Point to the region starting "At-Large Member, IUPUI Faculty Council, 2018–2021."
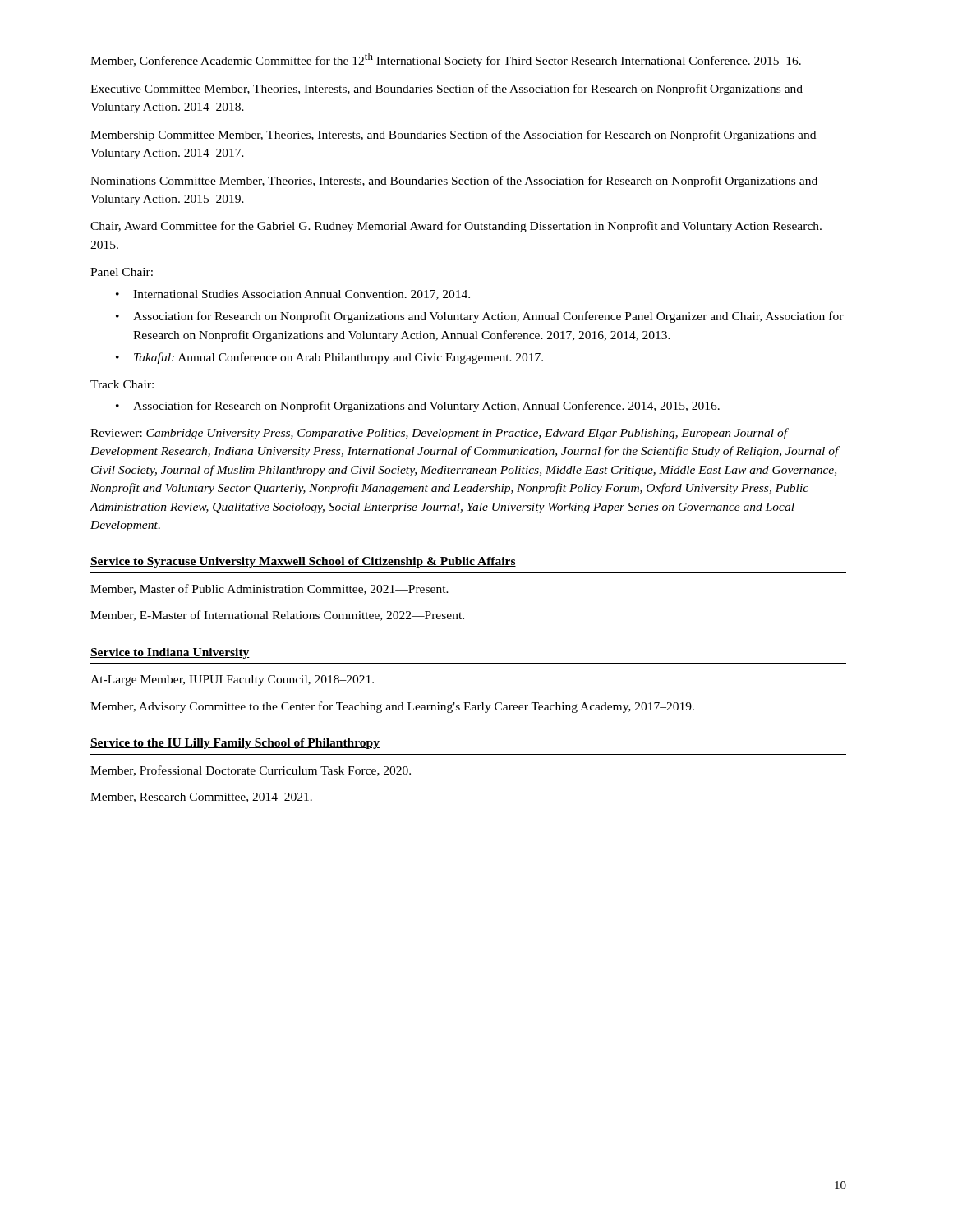 (233, 679)
